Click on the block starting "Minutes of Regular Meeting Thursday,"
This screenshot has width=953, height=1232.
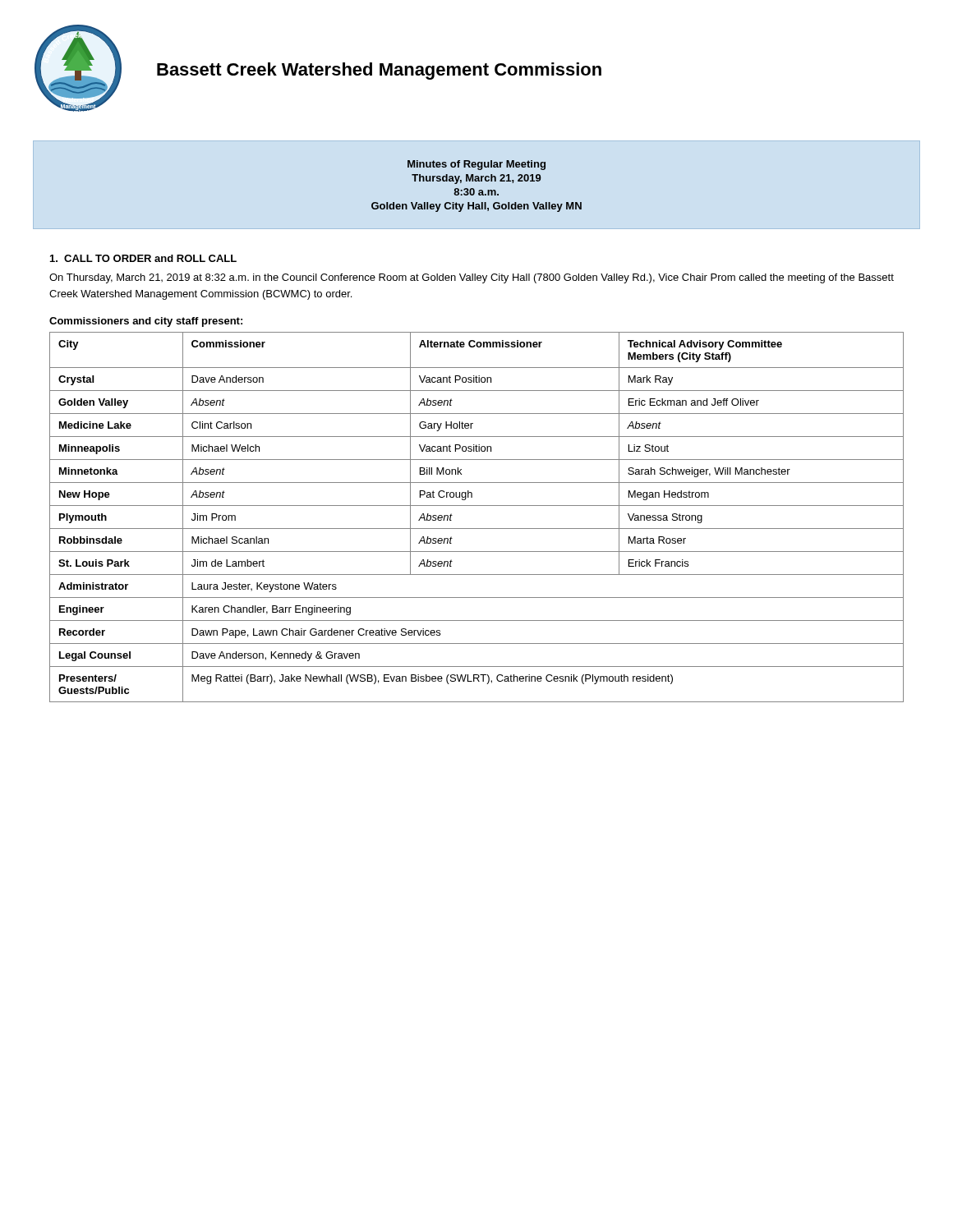pos(476,185)
